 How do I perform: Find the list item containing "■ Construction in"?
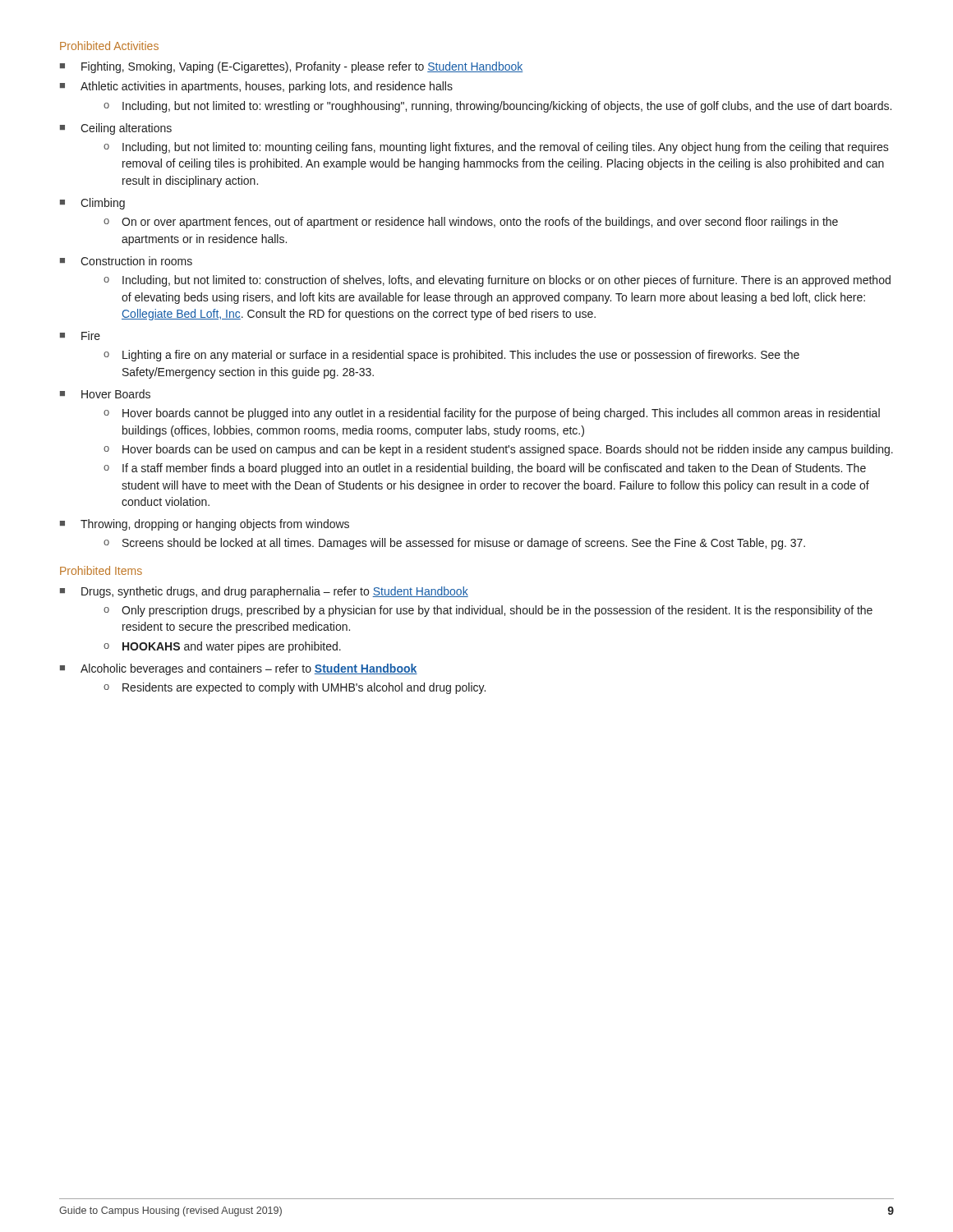tap(476, 289)
